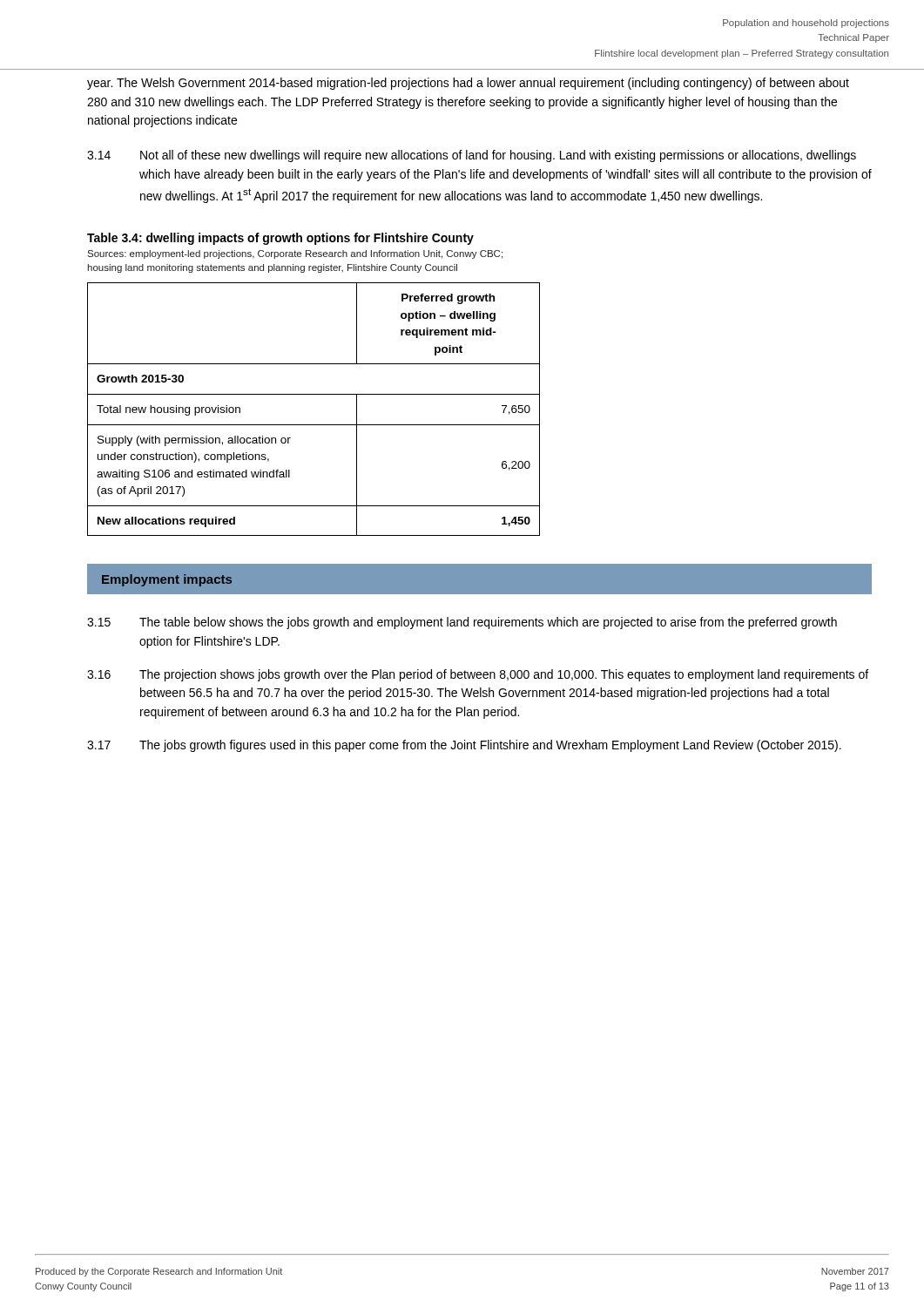The width and height of the screenshot is (924, 1307).
Task: Locate the text block containing "14 Not all"
Action: 479,176
